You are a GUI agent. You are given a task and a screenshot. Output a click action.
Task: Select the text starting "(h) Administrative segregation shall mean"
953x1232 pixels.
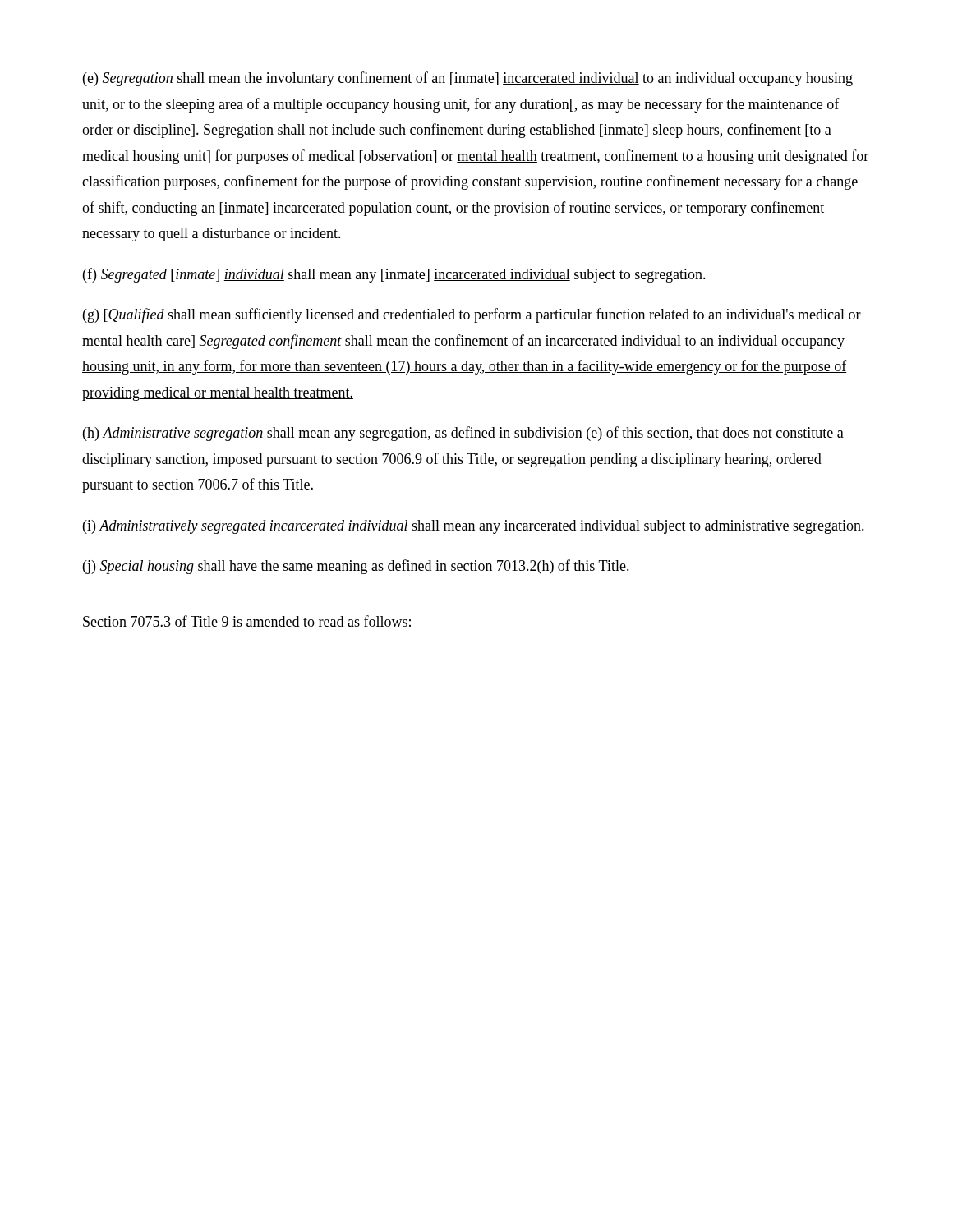point(463,459)
